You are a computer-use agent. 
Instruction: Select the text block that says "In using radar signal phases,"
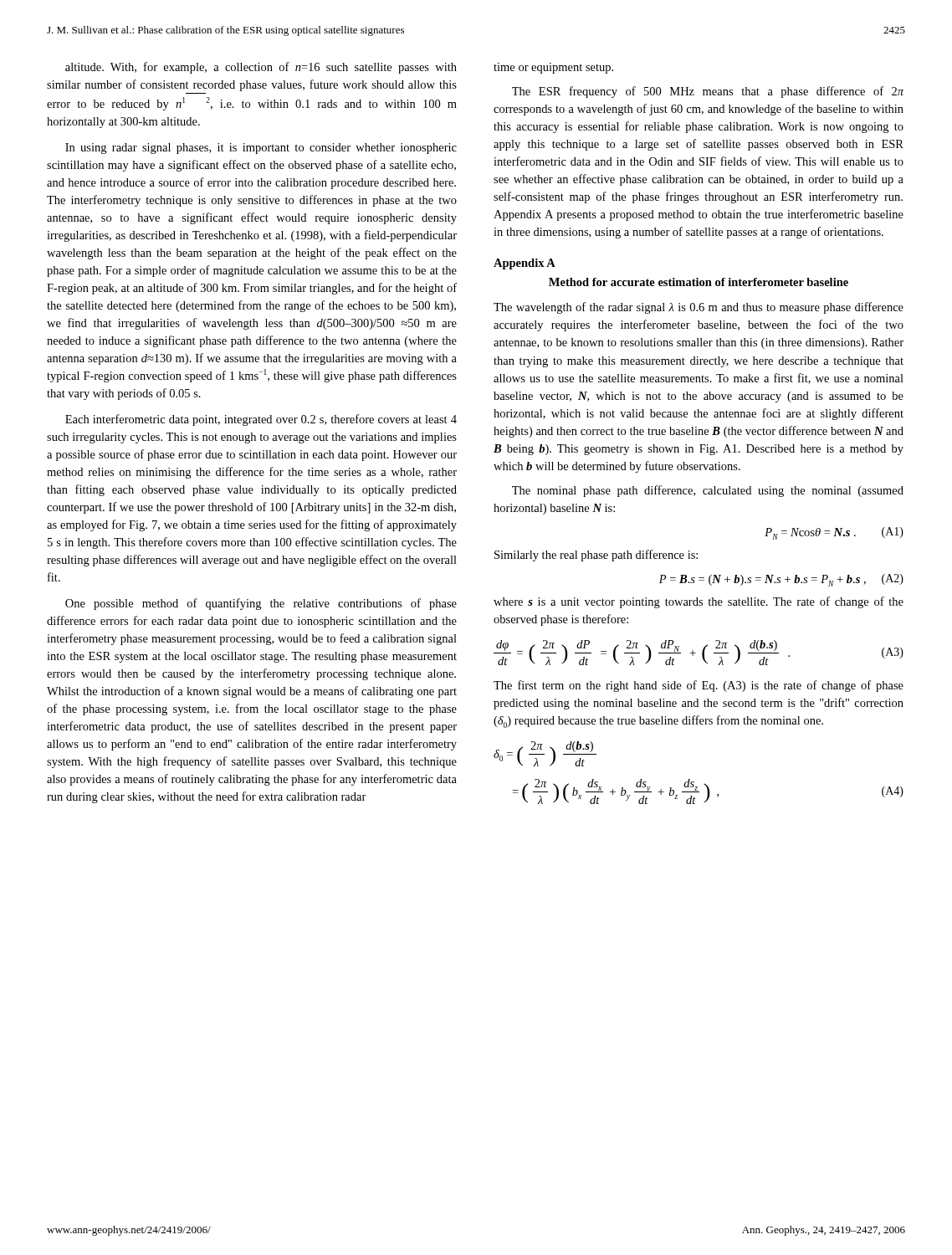click(x=252, y=271)
